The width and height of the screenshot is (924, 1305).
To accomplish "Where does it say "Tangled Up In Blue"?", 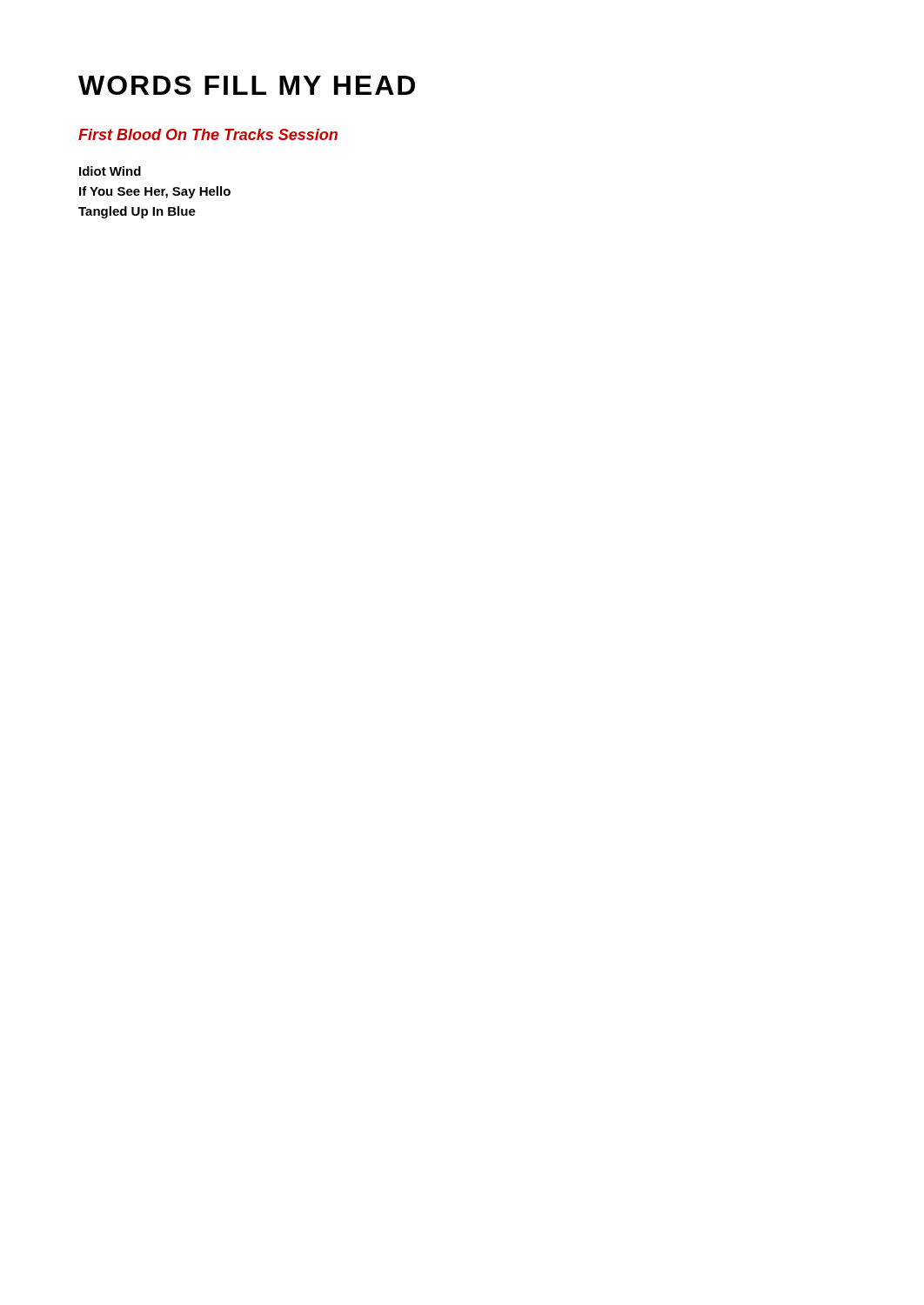I will [137, 212].
